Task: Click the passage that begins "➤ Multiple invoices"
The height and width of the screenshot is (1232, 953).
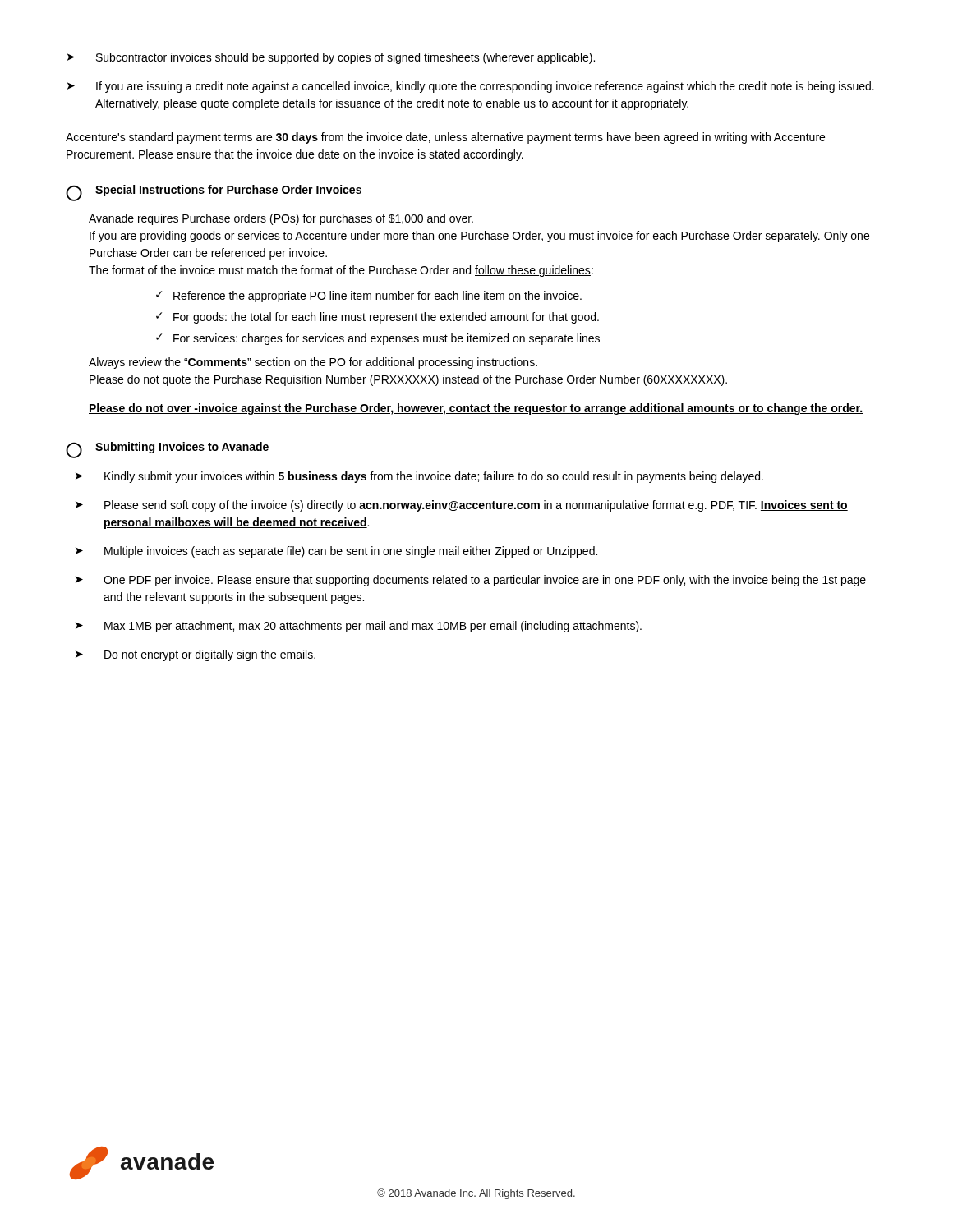Action: (x=481, y=551)
